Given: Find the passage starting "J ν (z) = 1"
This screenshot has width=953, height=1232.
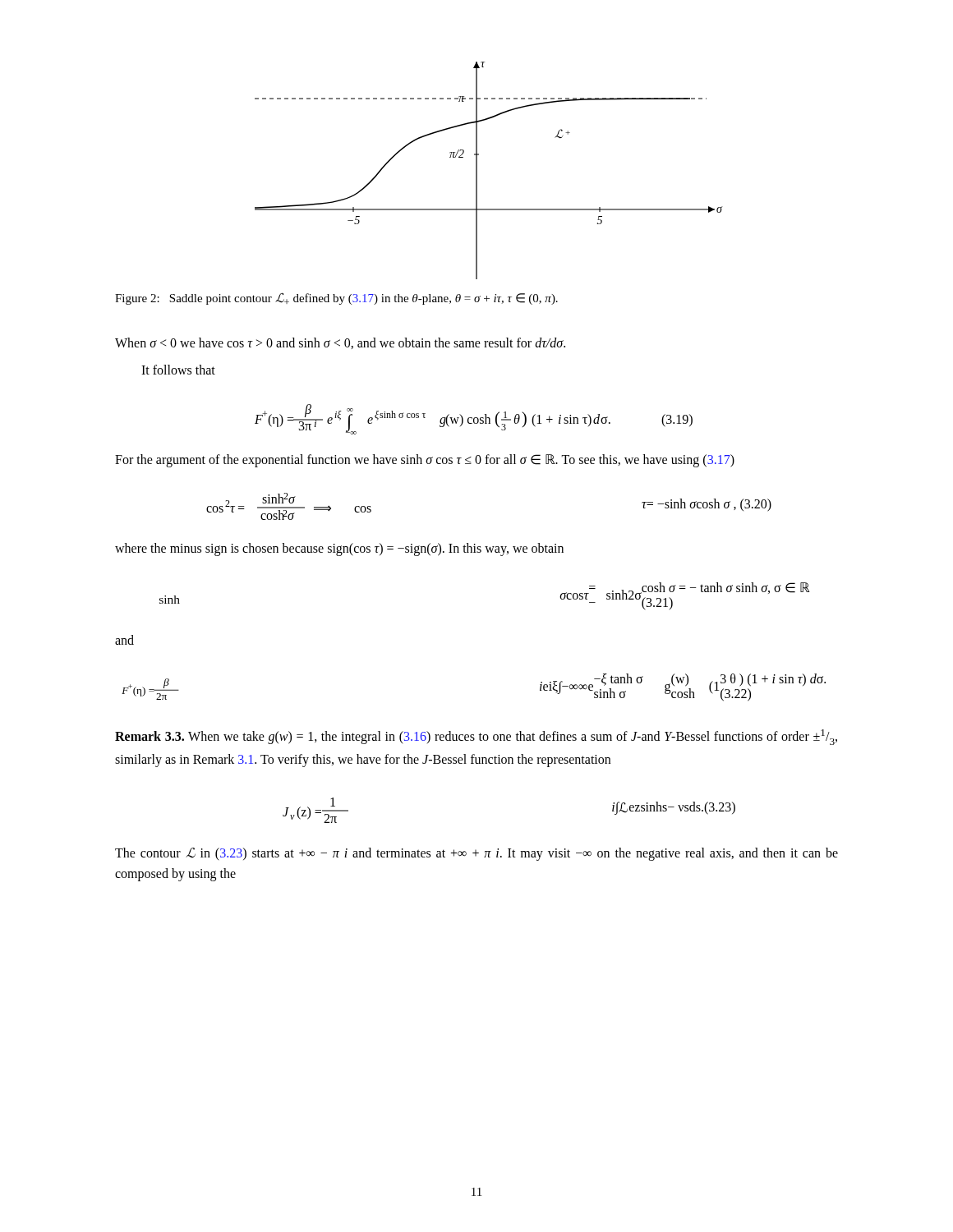Looking at the screenshot, I should click(x=309, y=810).
